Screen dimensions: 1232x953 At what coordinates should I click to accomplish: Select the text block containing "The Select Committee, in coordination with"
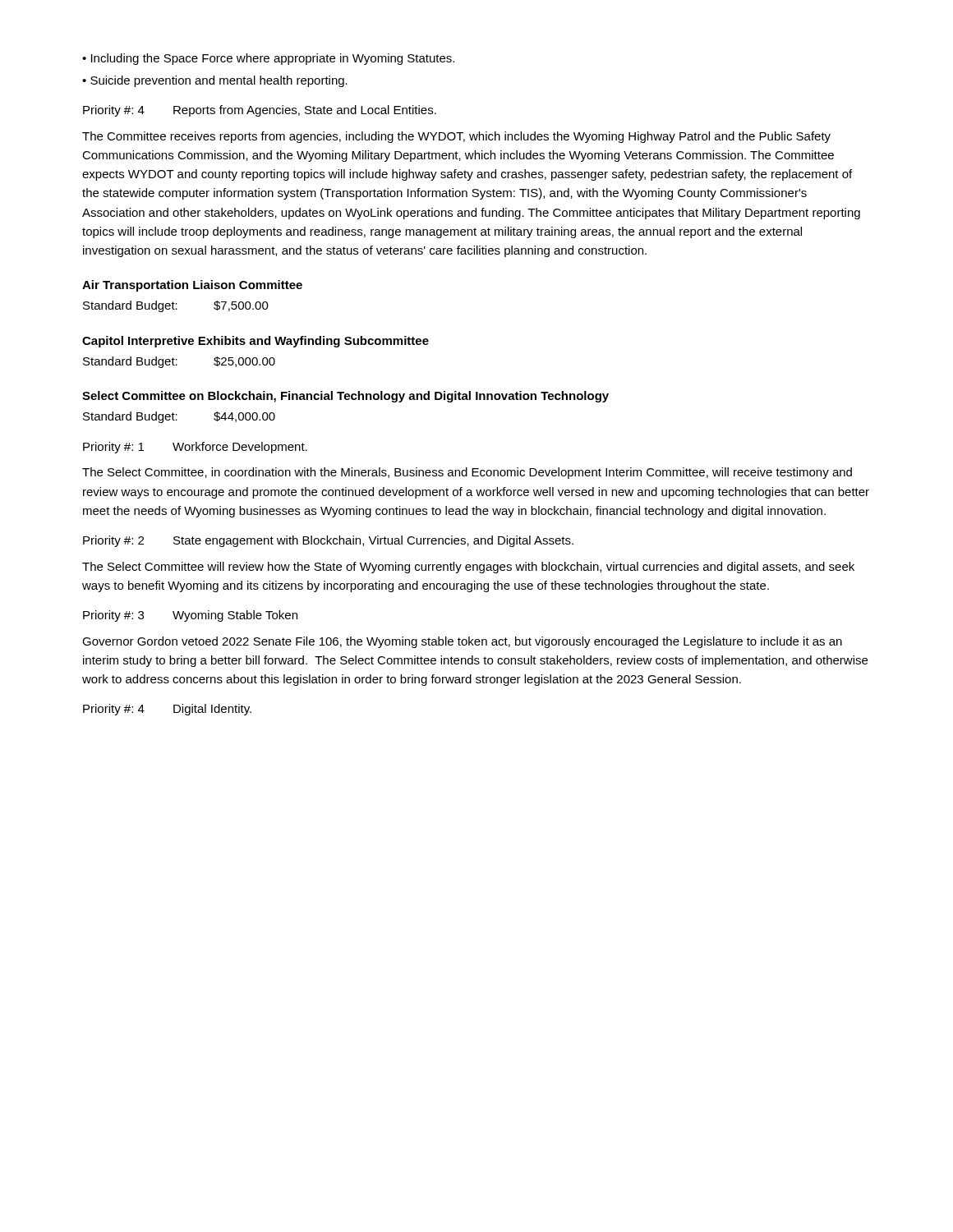(476, 491)
